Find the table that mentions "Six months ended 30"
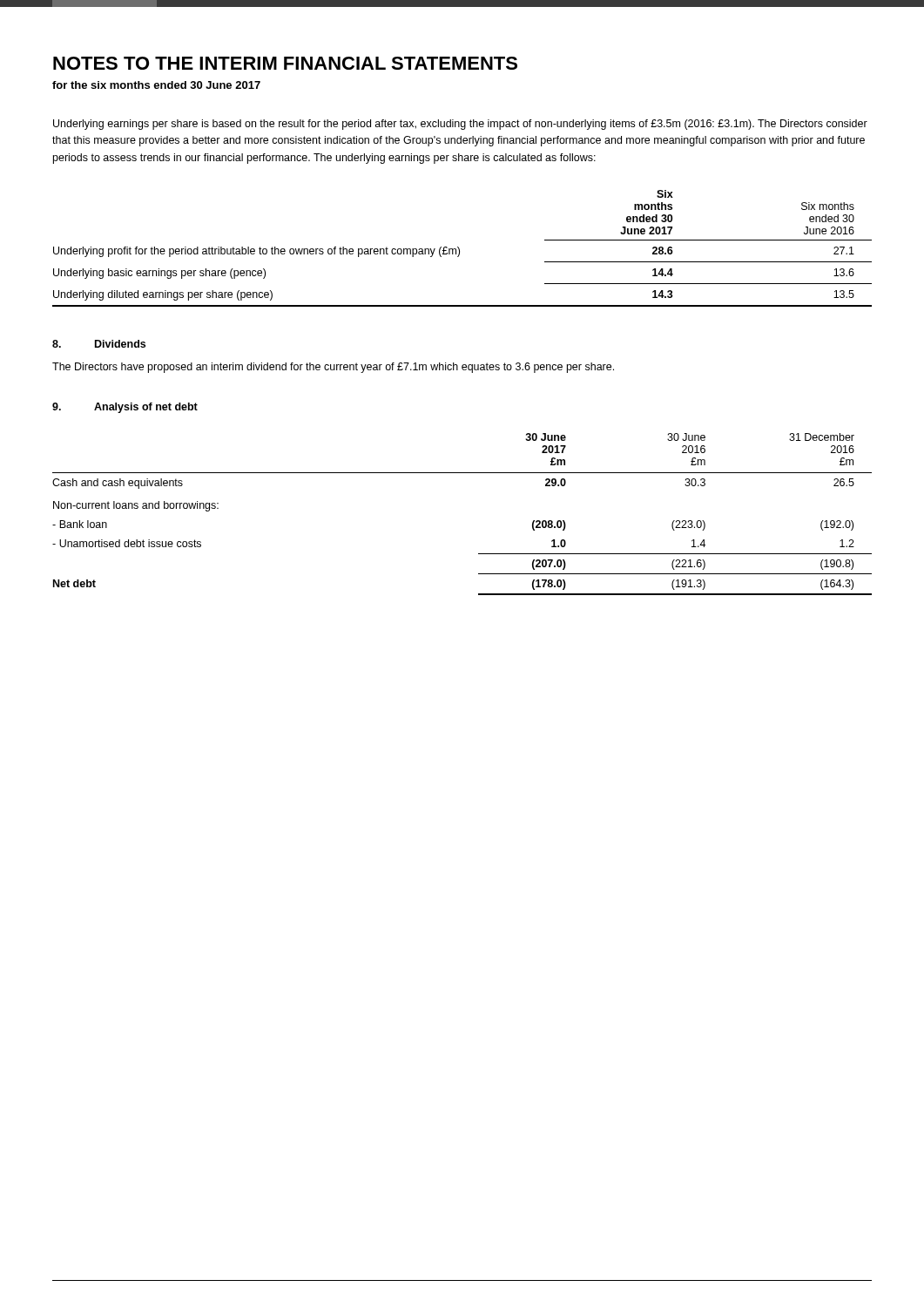 click(x=462, y=246)
